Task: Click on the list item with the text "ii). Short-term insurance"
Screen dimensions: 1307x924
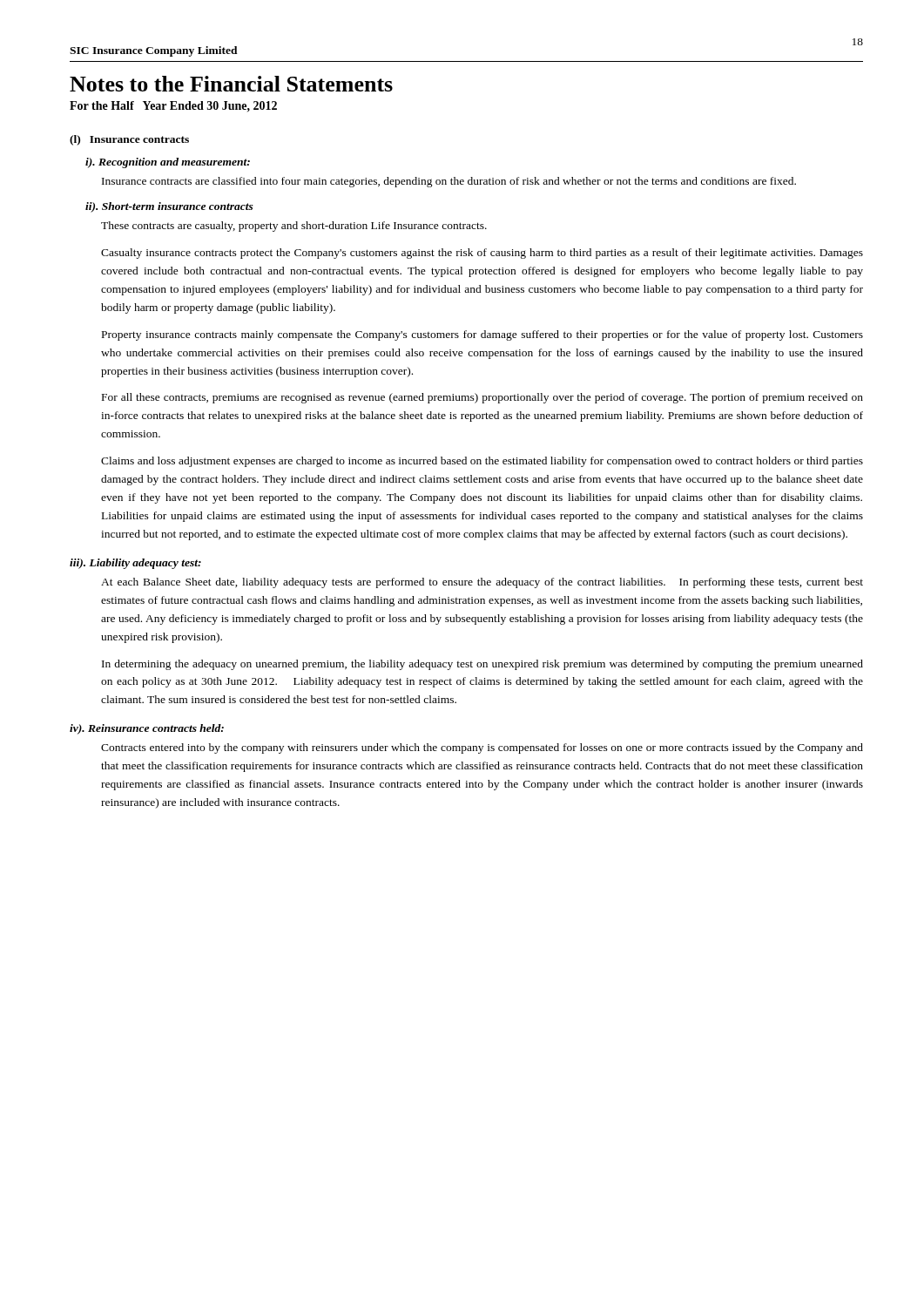Action: point(474,217)
